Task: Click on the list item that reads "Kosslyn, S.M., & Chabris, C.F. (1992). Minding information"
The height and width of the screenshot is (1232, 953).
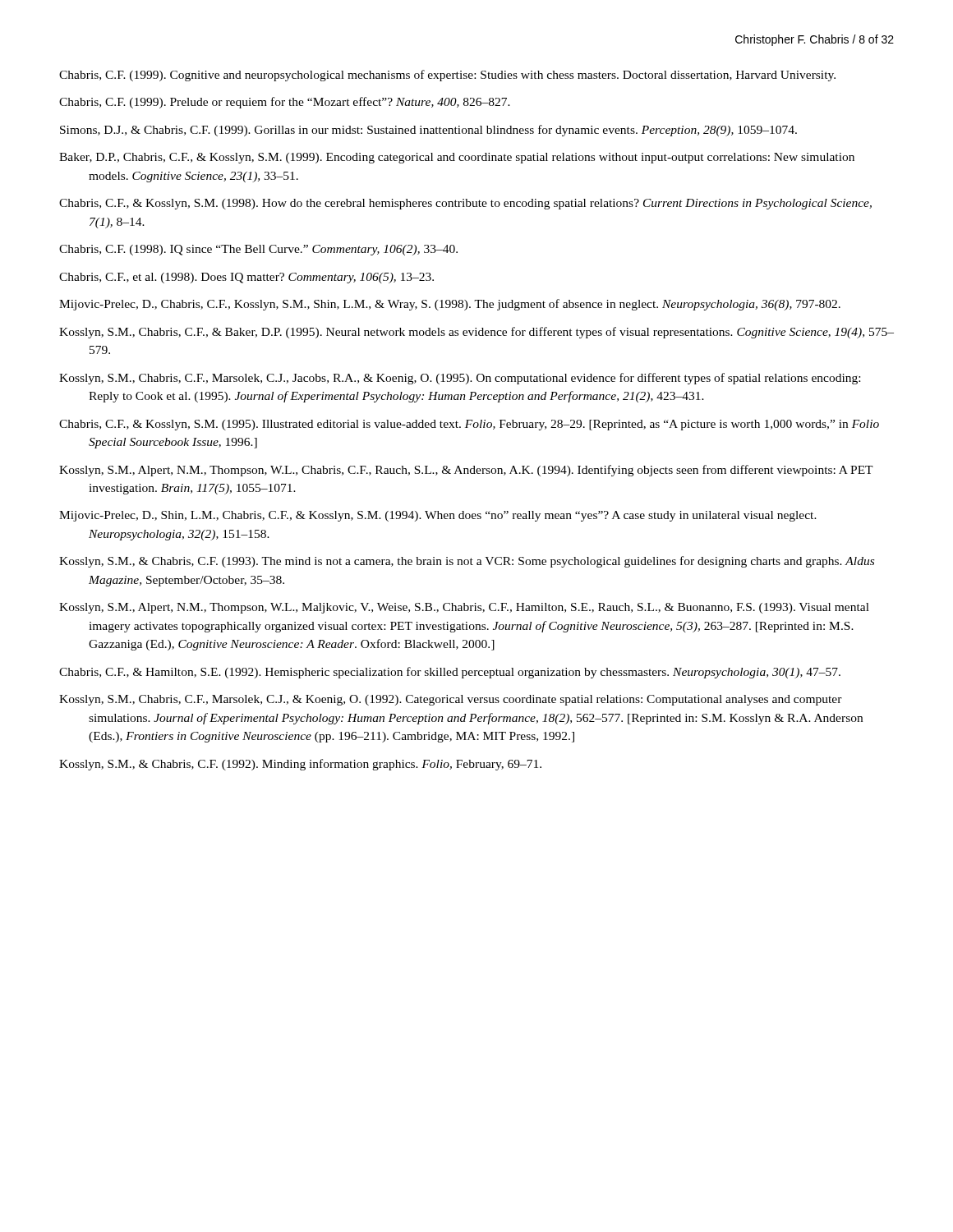Action: pyautogui.click(x=301, y=763)
